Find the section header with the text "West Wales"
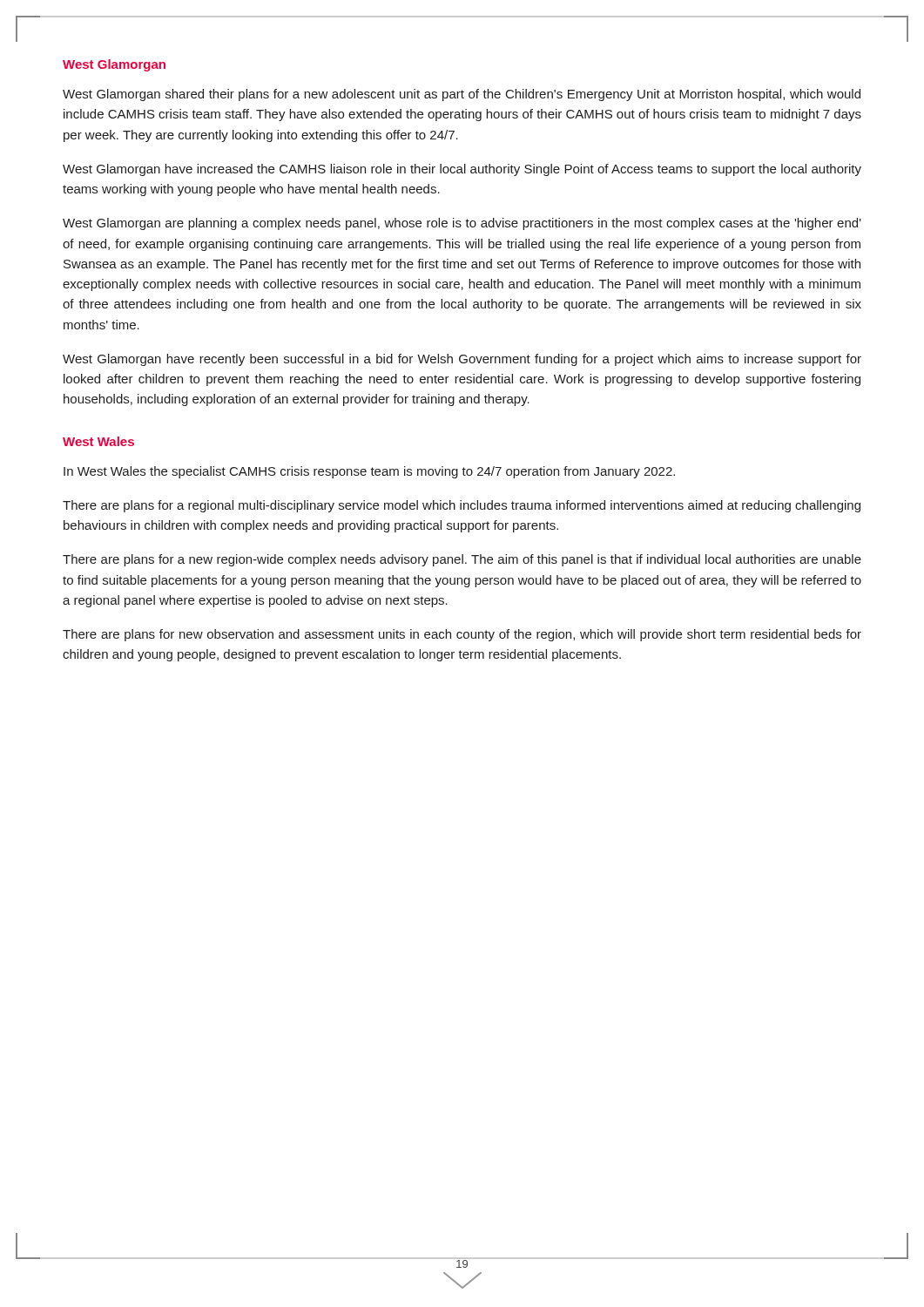 click(x=99, y=441)
